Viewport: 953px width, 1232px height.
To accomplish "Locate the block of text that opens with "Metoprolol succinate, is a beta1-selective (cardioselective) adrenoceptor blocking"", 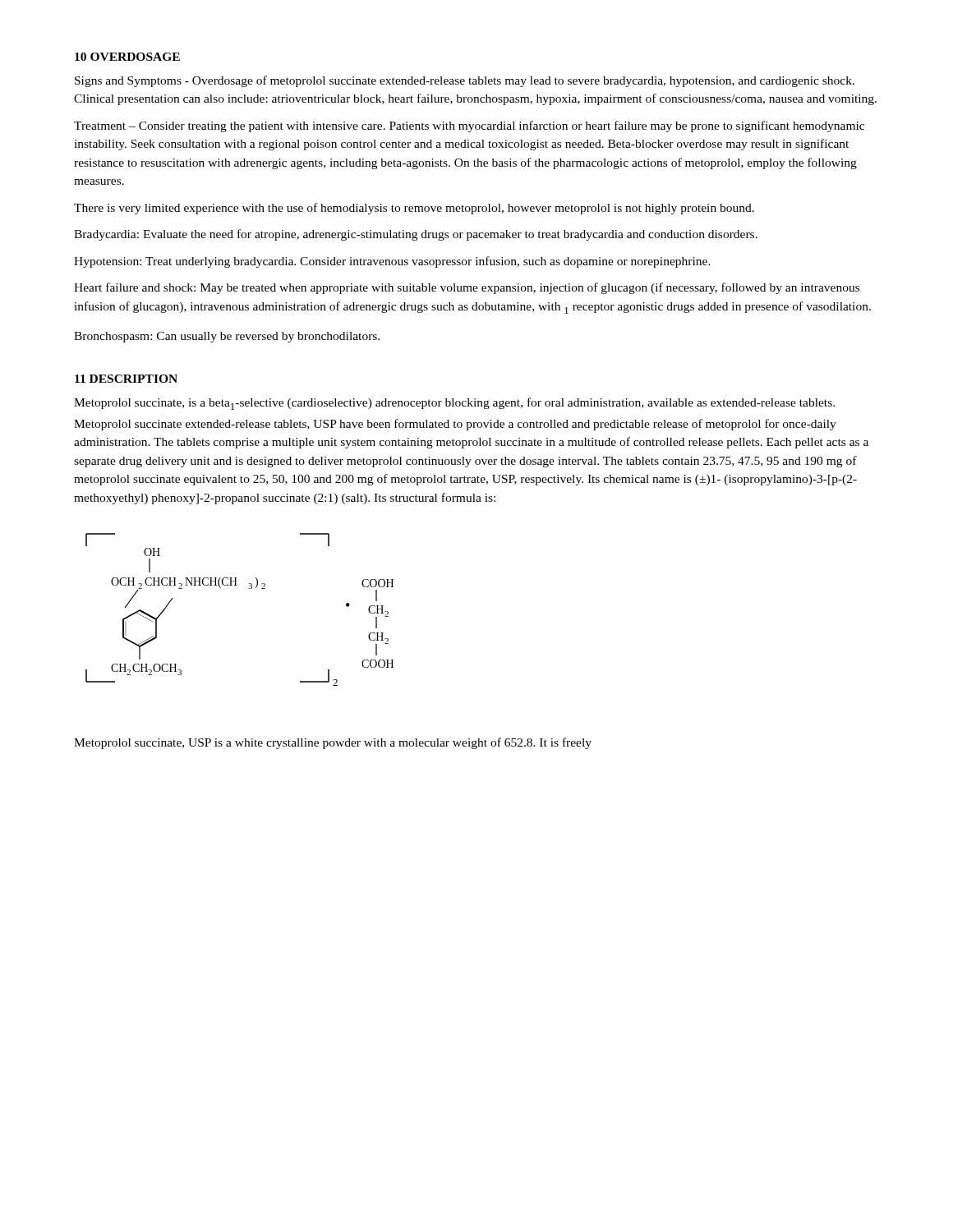I will tap(471, 450).
